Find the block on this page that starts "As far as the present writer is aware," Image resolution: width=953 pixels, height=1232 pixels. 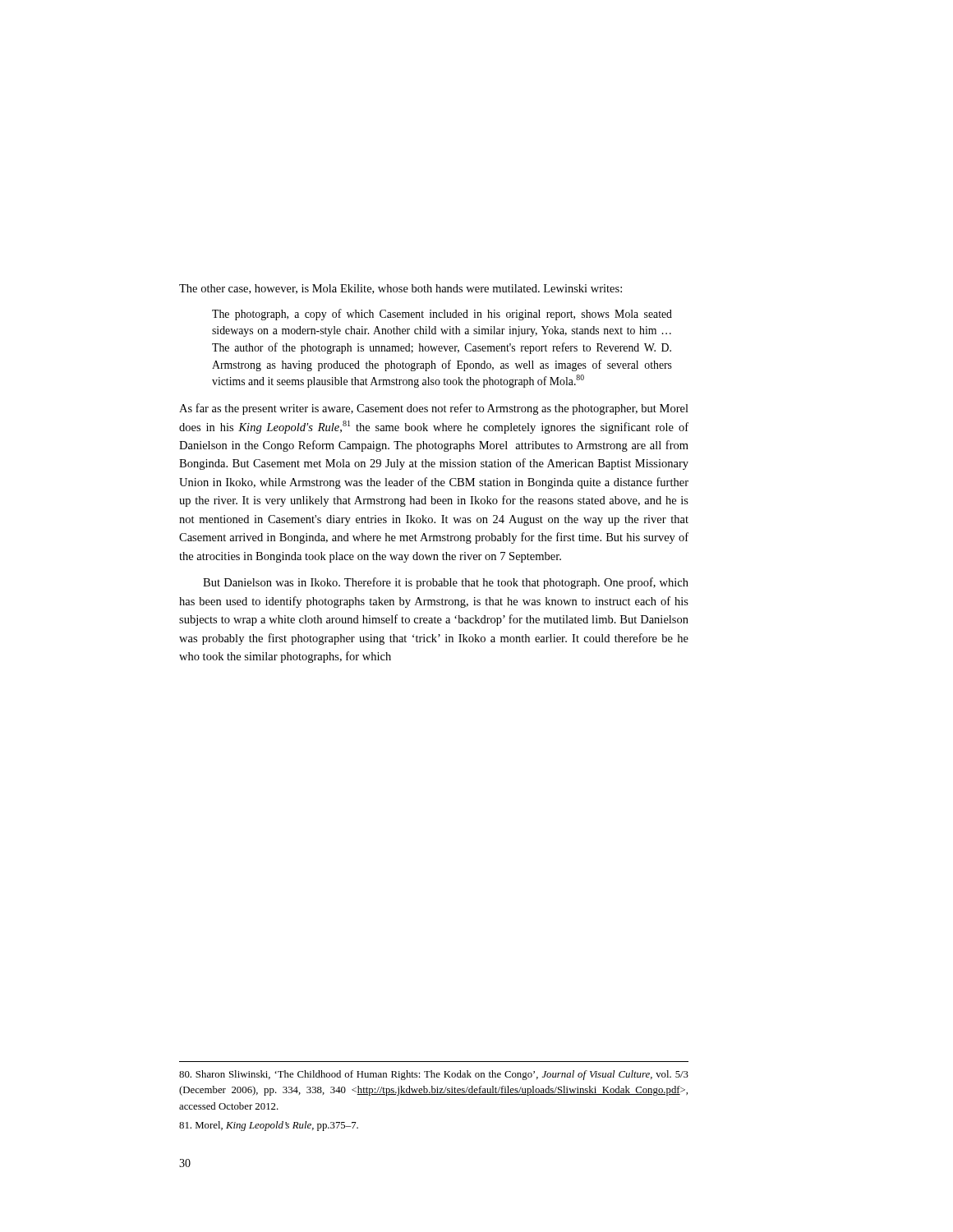(434, 533)
